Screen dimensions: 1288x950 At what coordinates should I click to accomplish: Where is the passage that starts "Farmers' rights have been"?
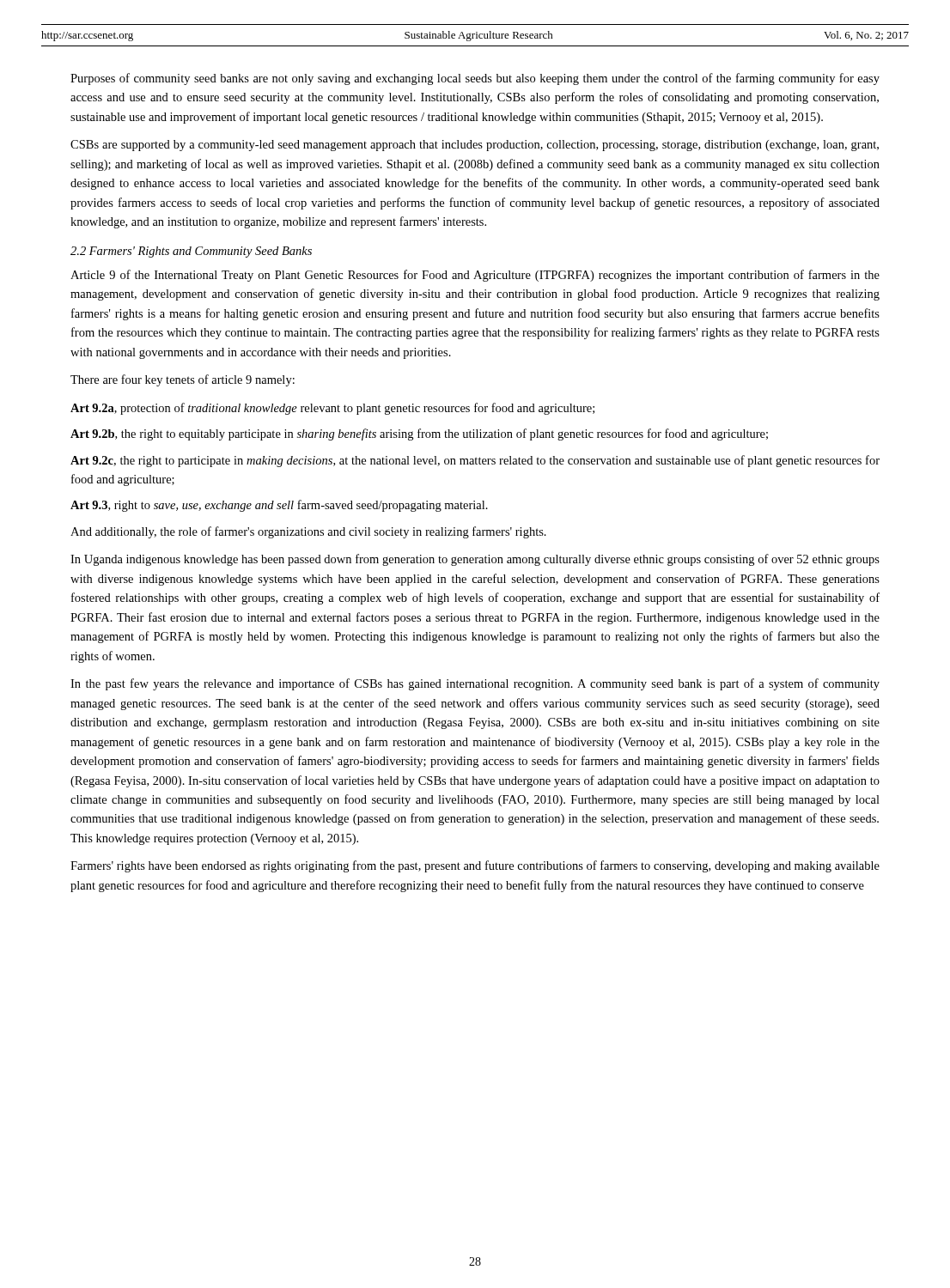click(x=475, y=876)
